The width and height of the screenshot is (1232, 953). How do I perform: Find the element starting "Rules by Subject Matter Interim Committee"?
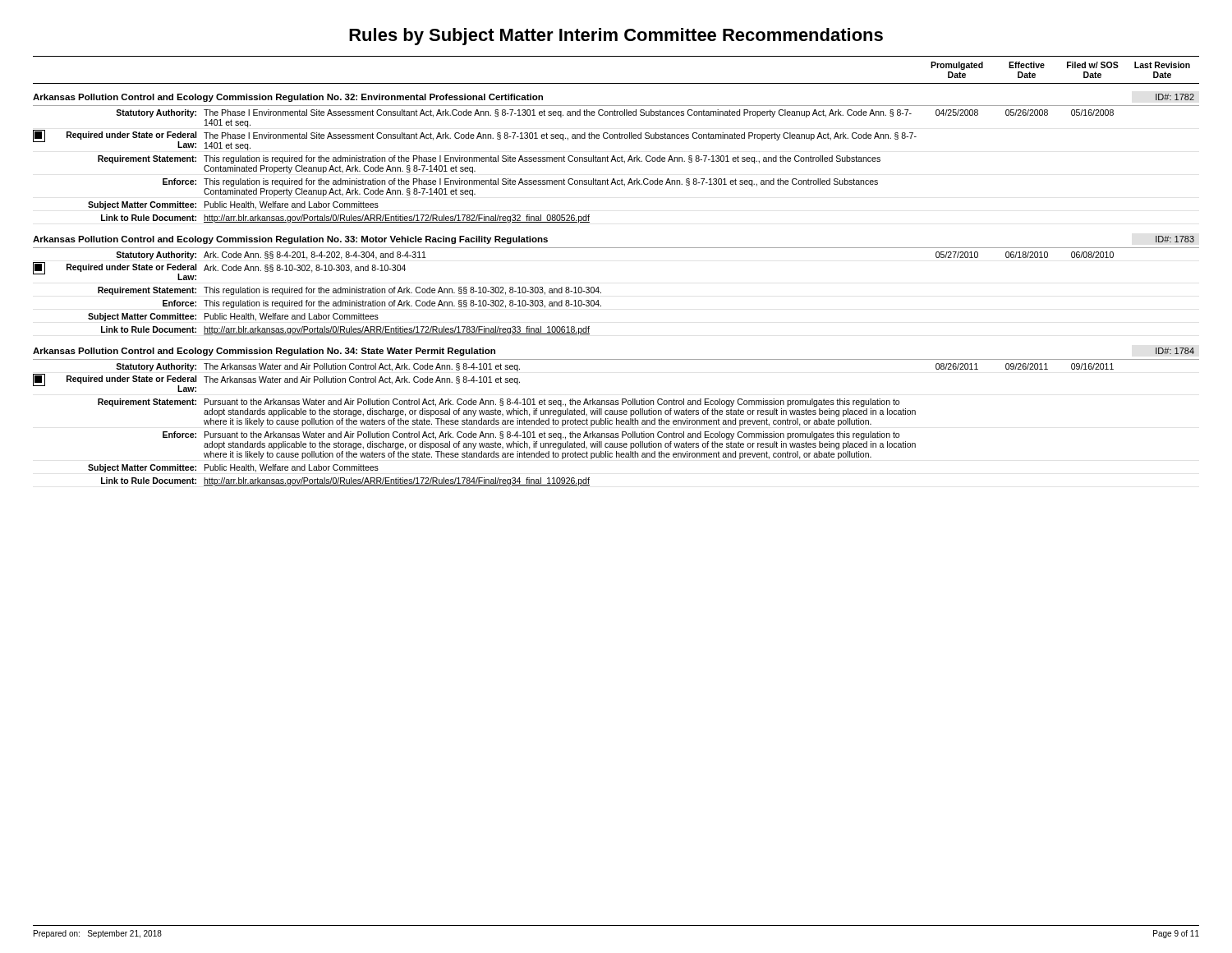coord(616,35)
